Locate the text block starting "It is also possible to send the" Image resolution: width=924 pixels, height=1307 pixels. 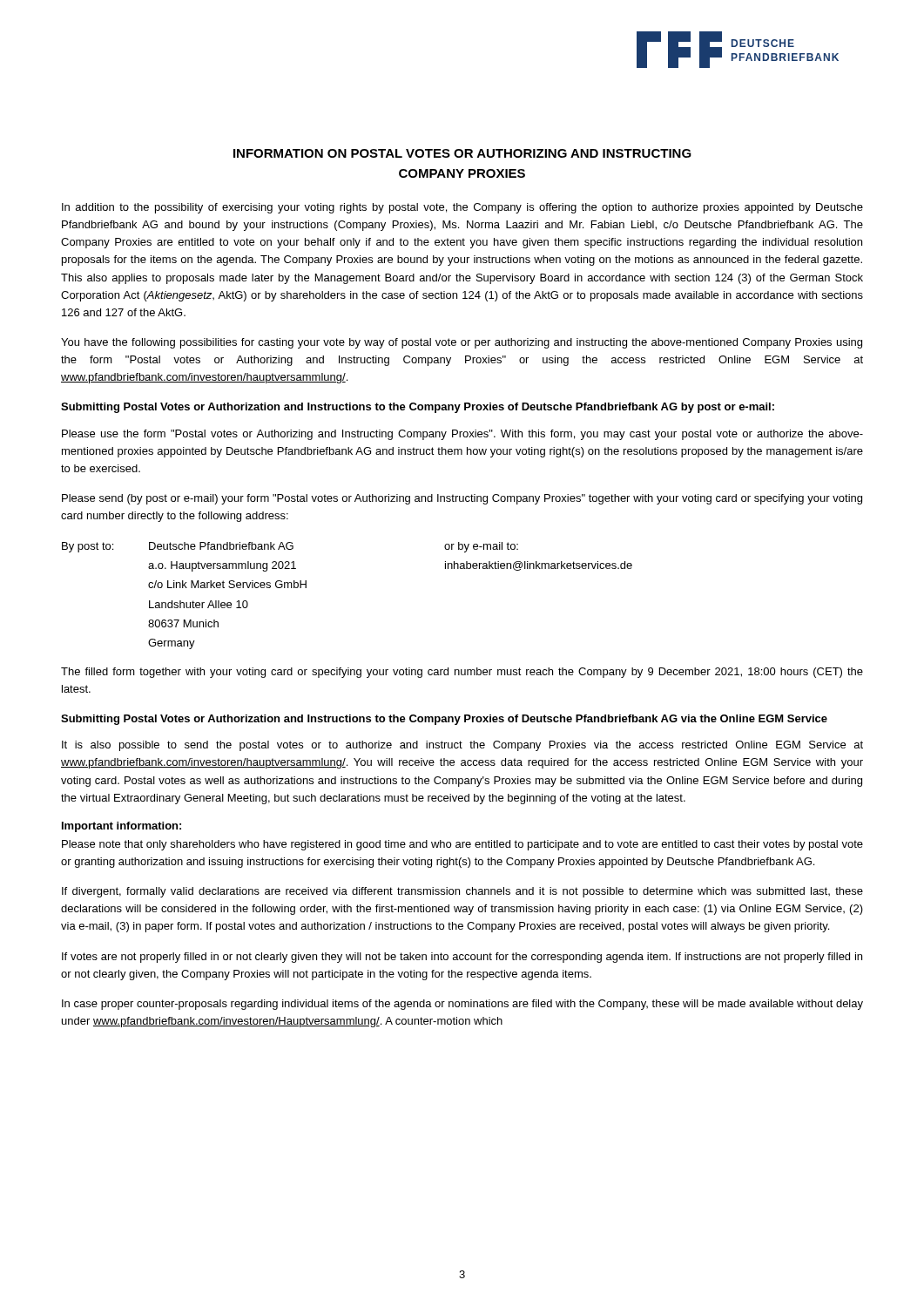pos(462,771)
